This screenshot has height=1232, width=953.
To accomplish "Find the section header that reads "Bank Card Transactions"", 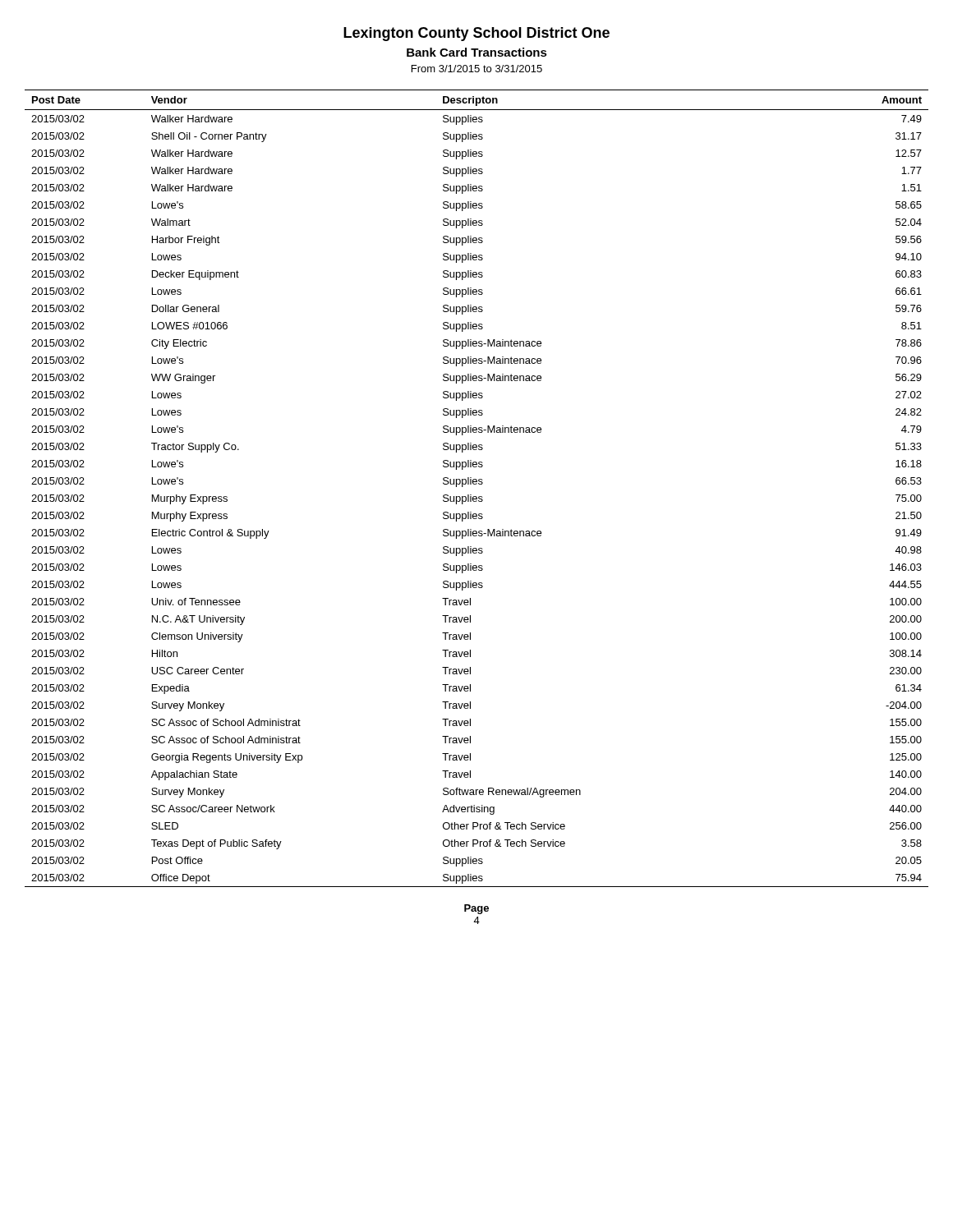I will [476, 52].
